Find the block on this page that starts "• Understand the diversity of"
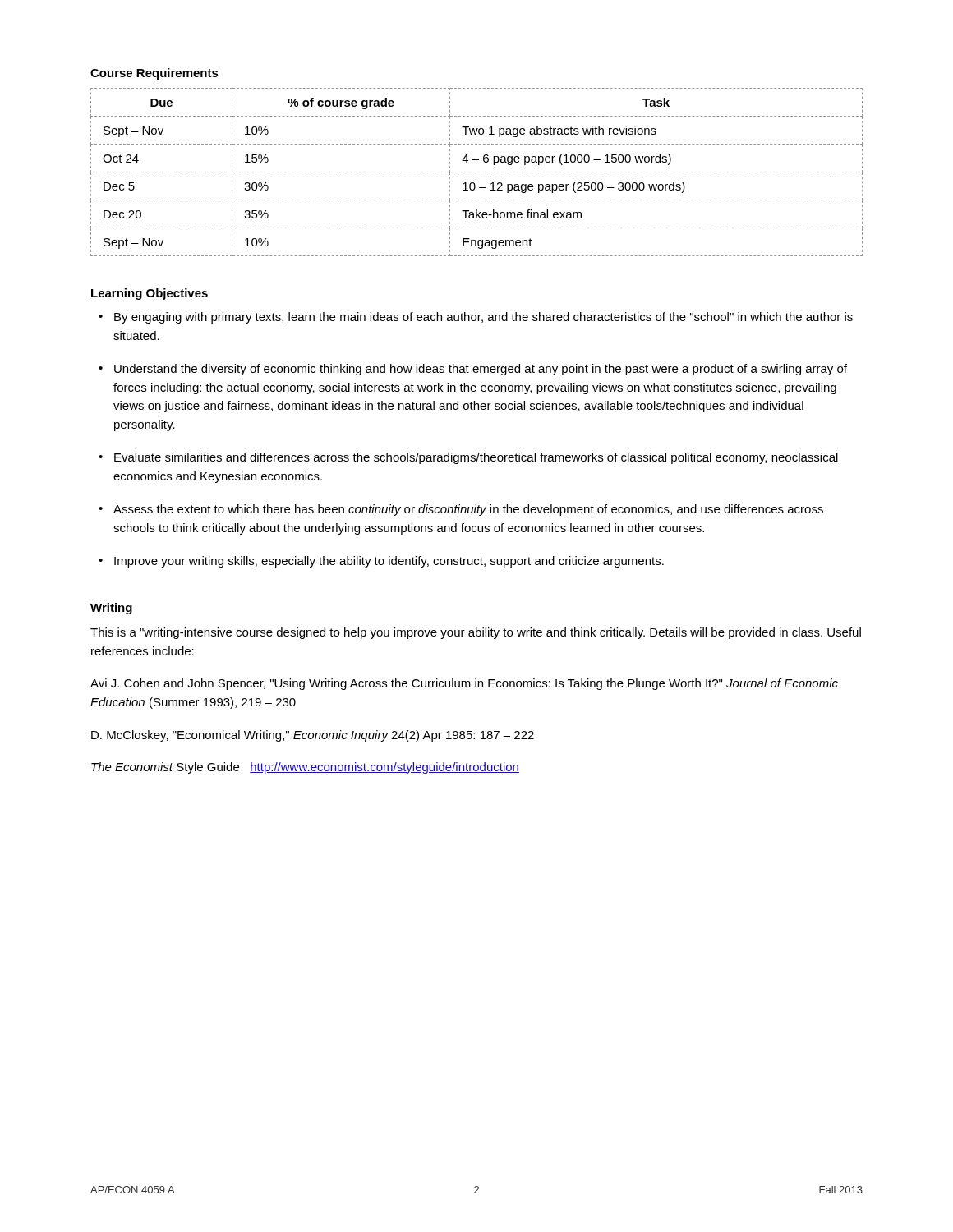This screenshot has width=953, height=1232. point(481,397)
